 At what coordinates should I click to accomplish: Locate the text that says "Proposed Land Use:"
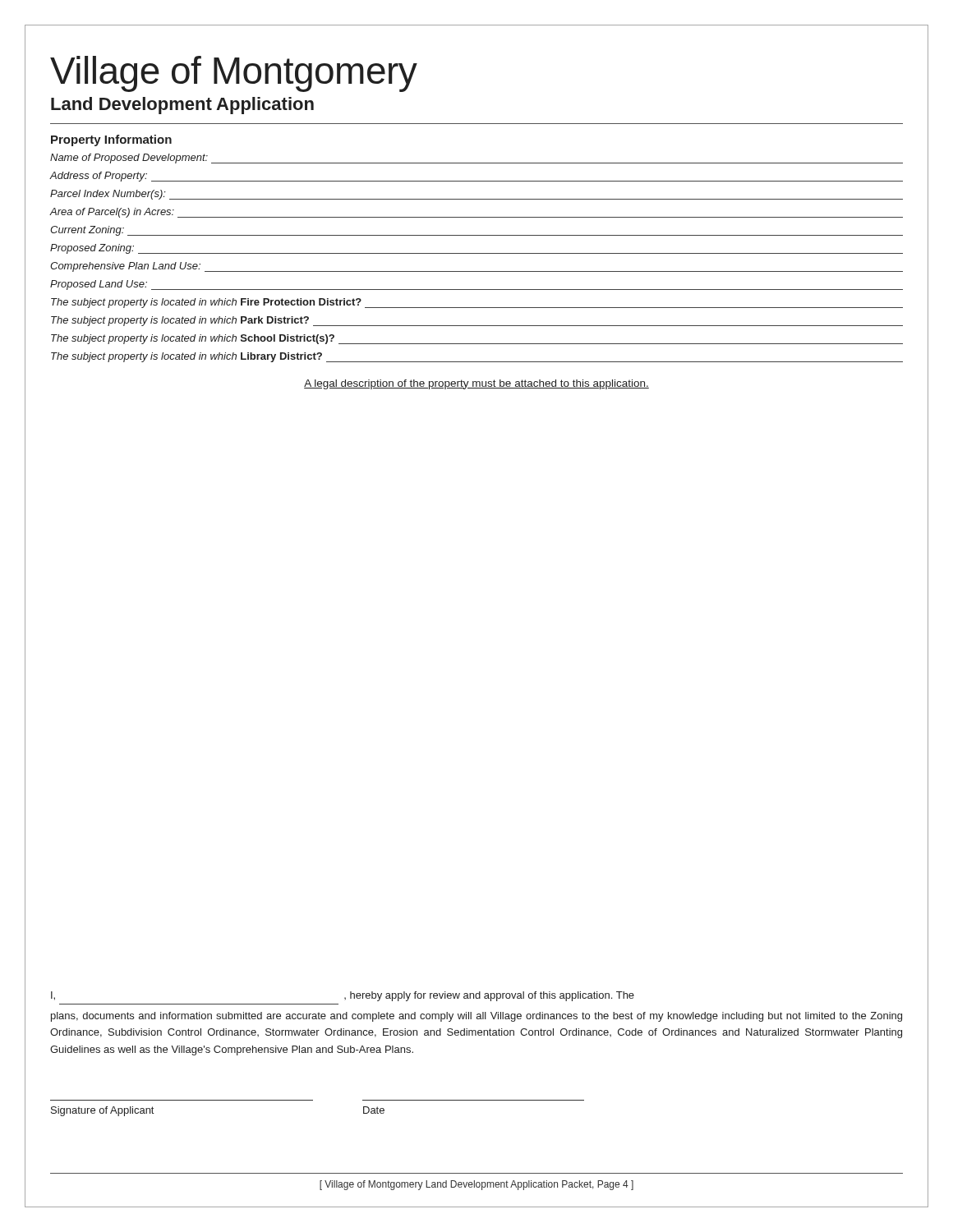click(476, 283)
